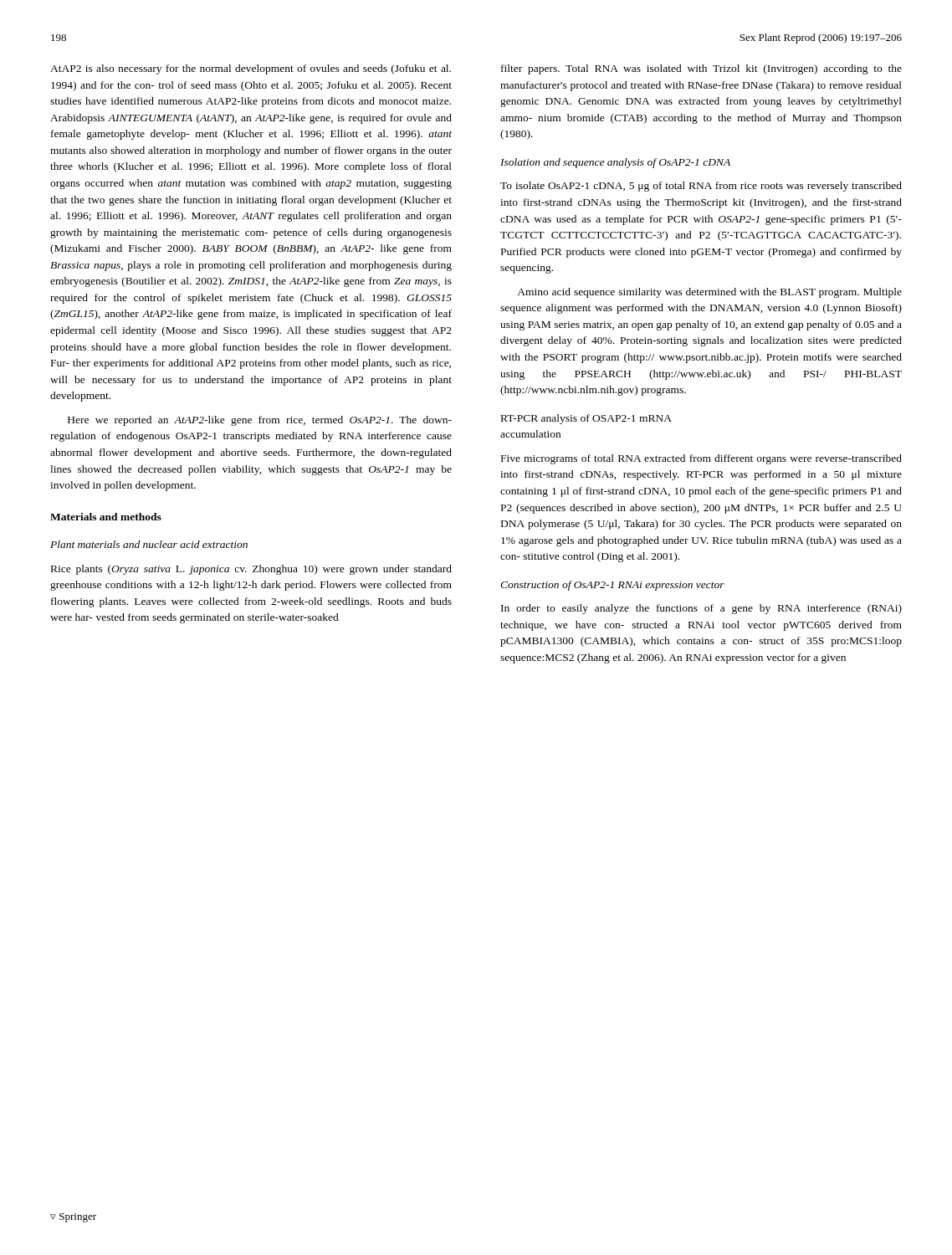Locate the region starting "Five micrograms of total"

[701, 507]
